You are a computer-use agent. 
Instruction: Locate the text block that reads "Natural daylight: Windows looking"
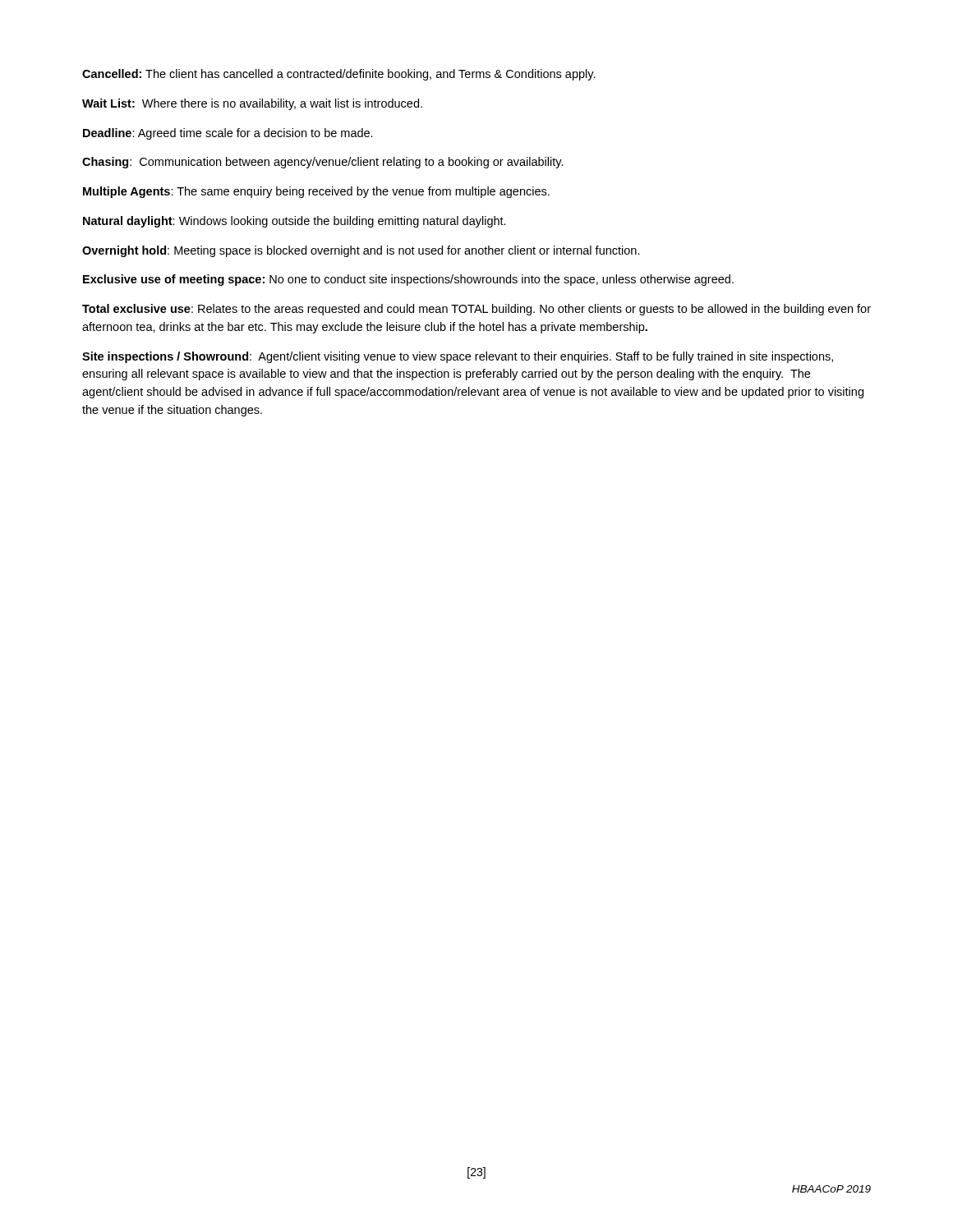tap(294, 221)
